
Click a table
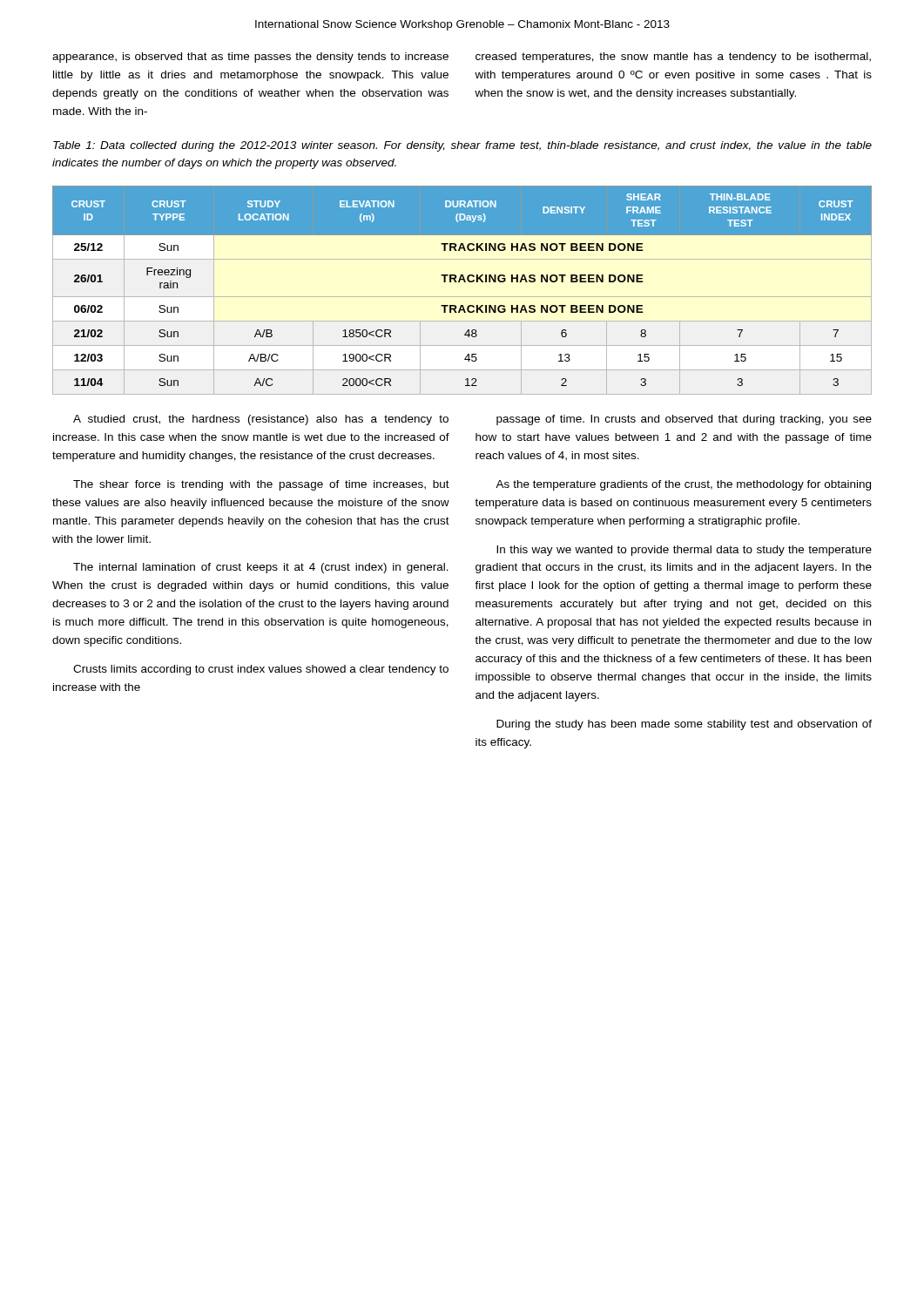point(462,290)
